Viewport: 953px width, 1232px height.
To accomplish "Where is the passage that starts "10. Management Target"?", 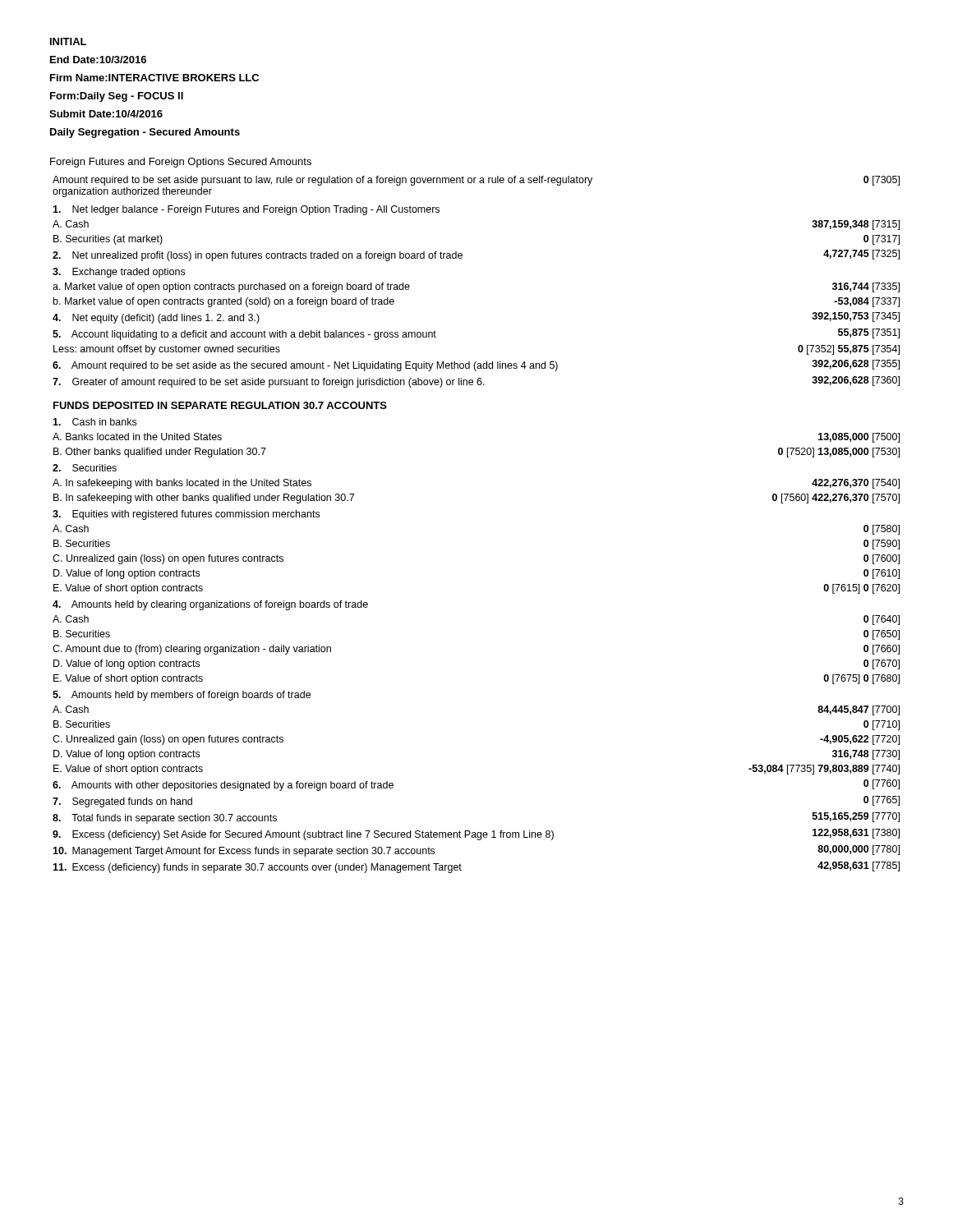I will [x=476, y=850].
